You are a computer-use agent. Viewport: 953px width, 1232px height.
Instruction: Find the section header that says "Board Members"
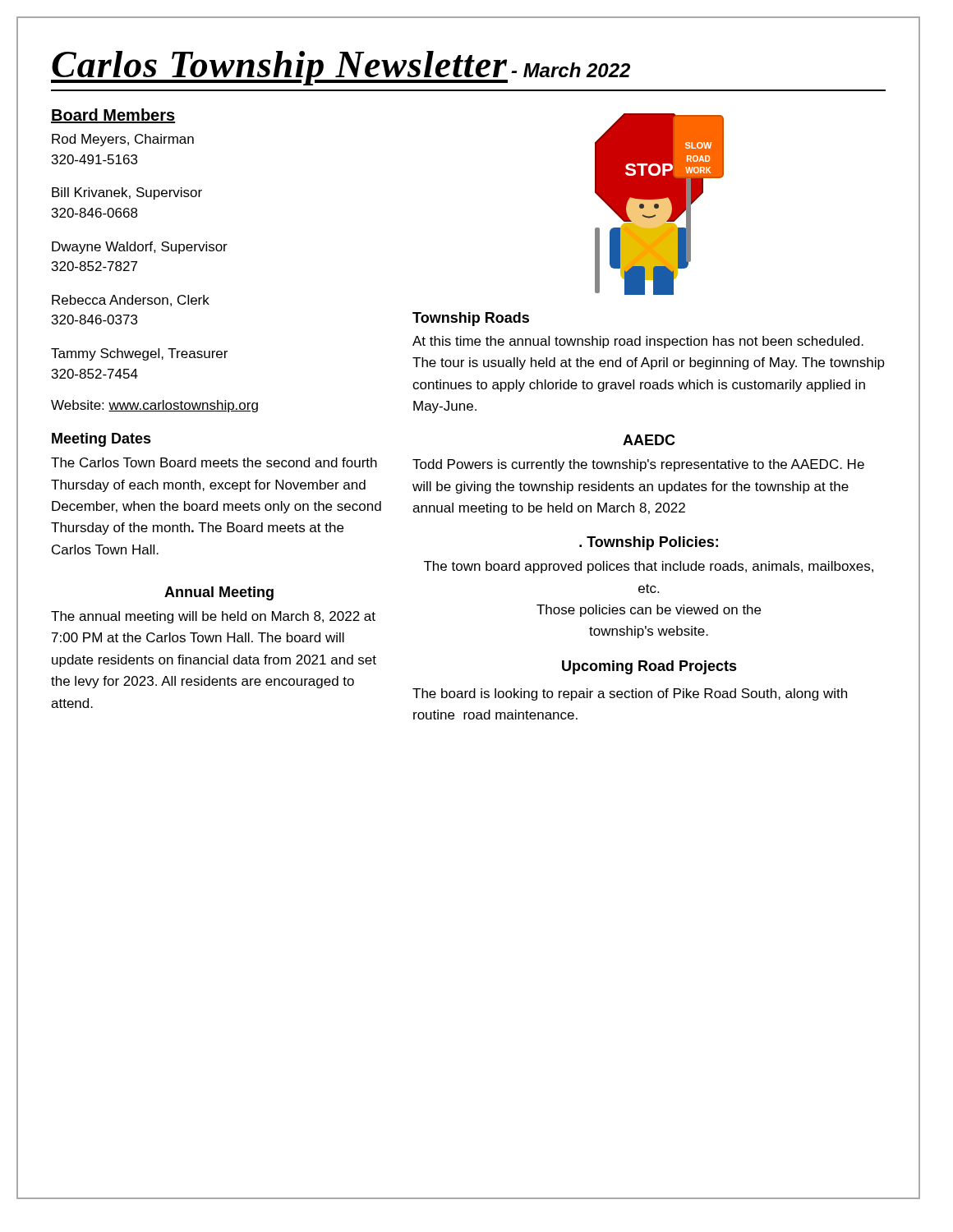tap(113, 115)
